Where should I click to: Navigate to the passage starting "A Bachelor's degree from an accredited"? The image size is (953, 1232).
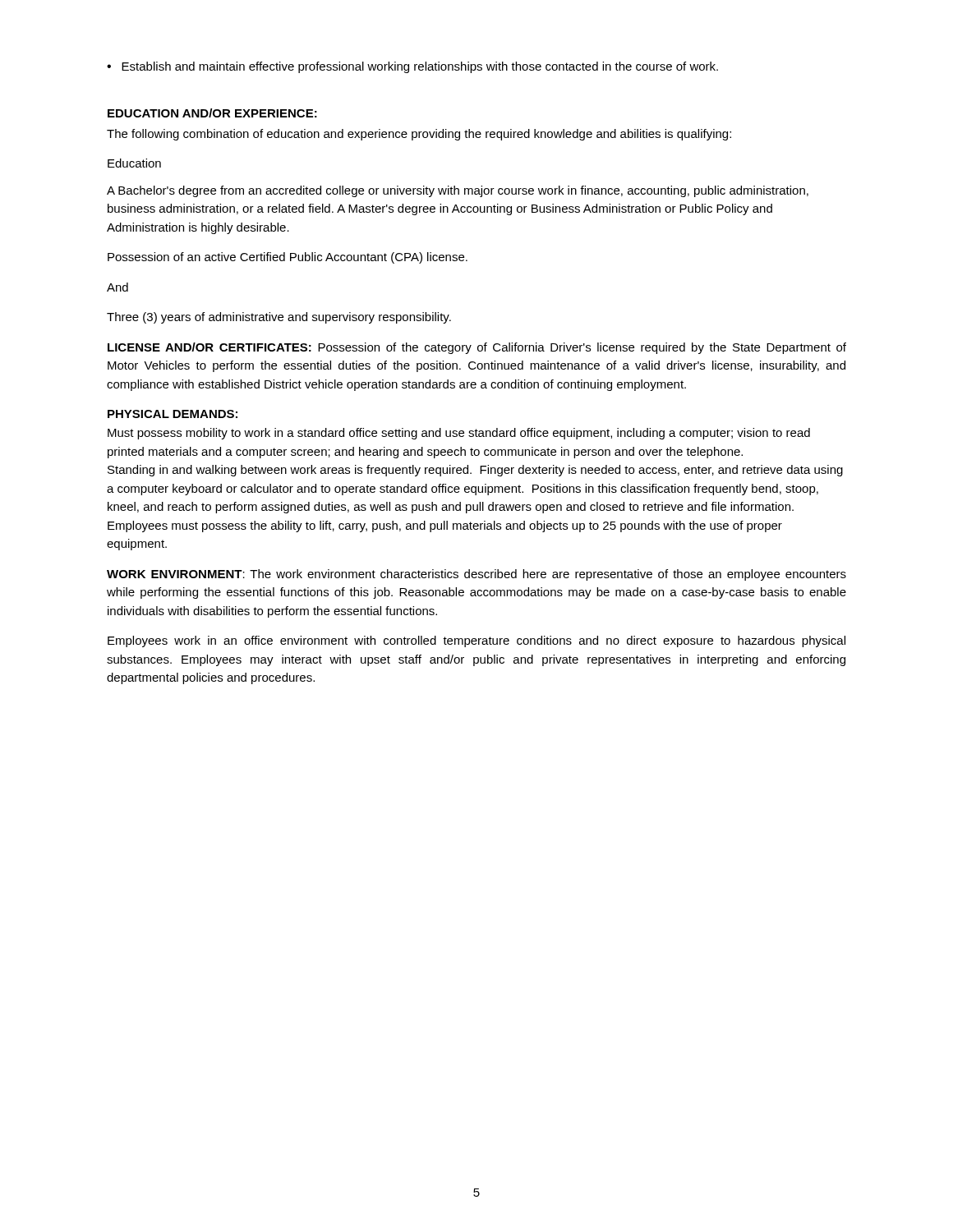click(458, 208)
